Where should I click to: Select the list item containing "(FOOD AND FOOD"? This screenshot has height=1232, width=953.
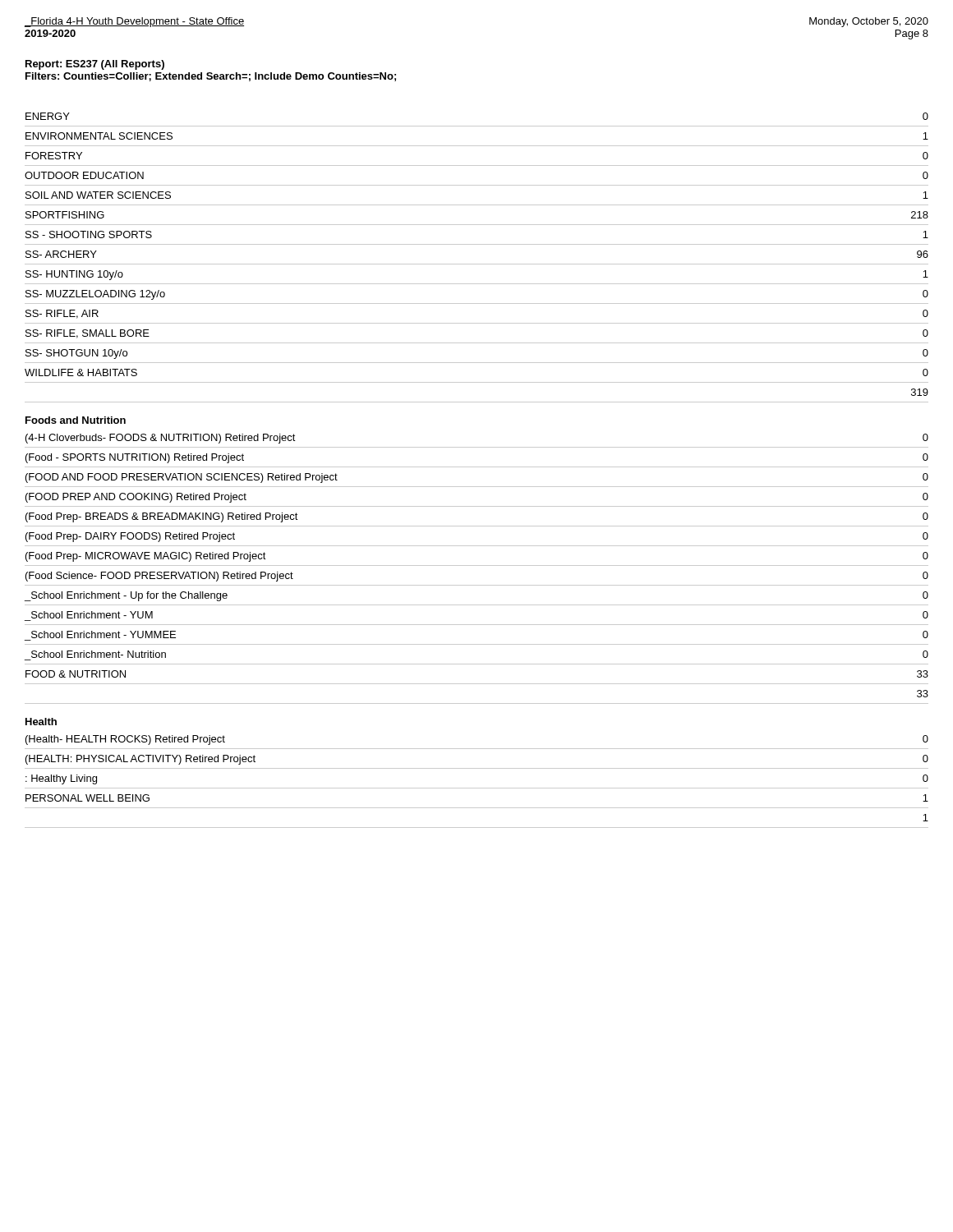tap(476, 477)
